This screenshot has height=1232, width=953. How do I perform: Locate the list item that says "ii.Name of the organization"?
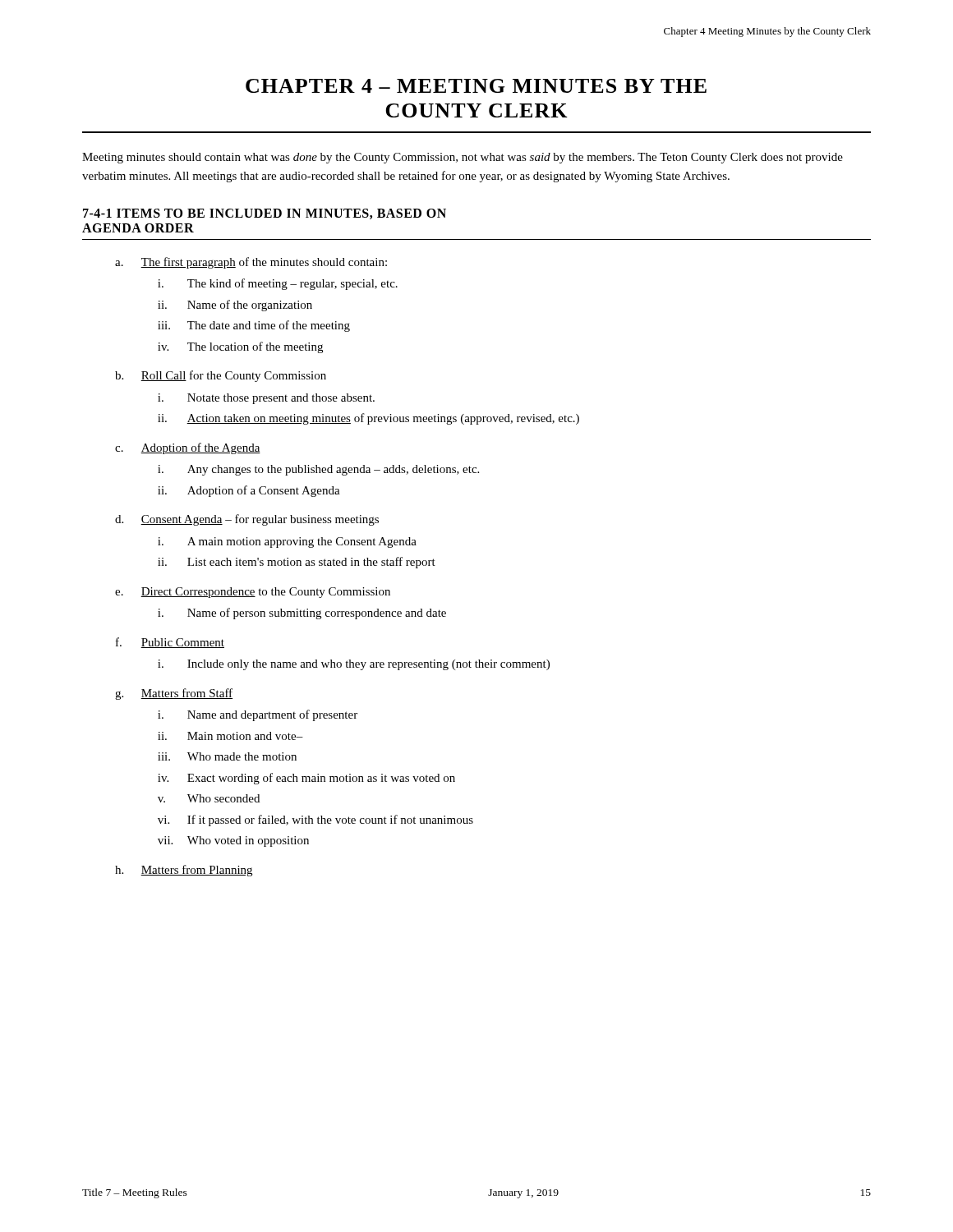pyautogui.click(x=235, y=306)
